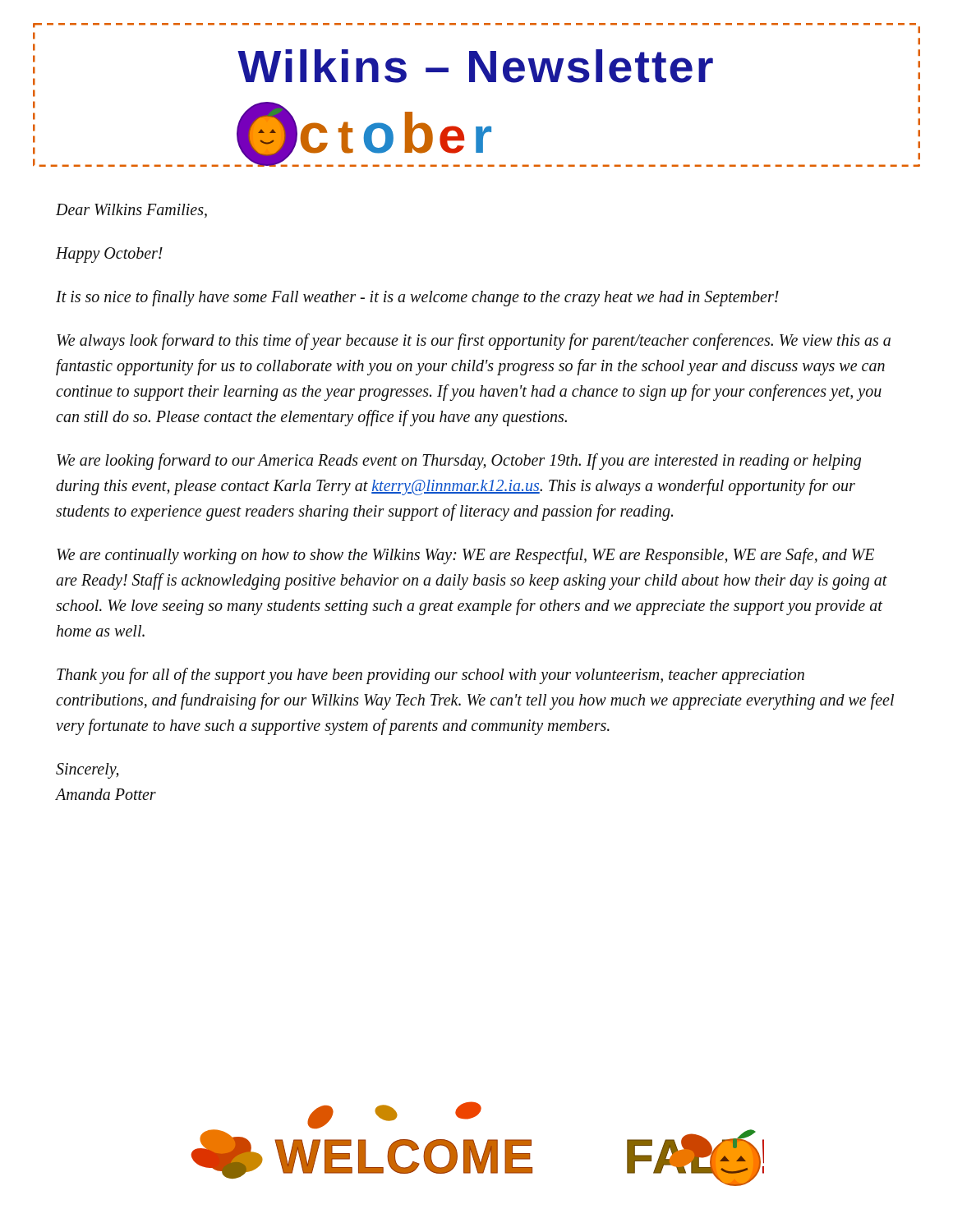Locate the text that says "Dear Wilkins Families,"
Screen dimensions: 1232x953
132,209
